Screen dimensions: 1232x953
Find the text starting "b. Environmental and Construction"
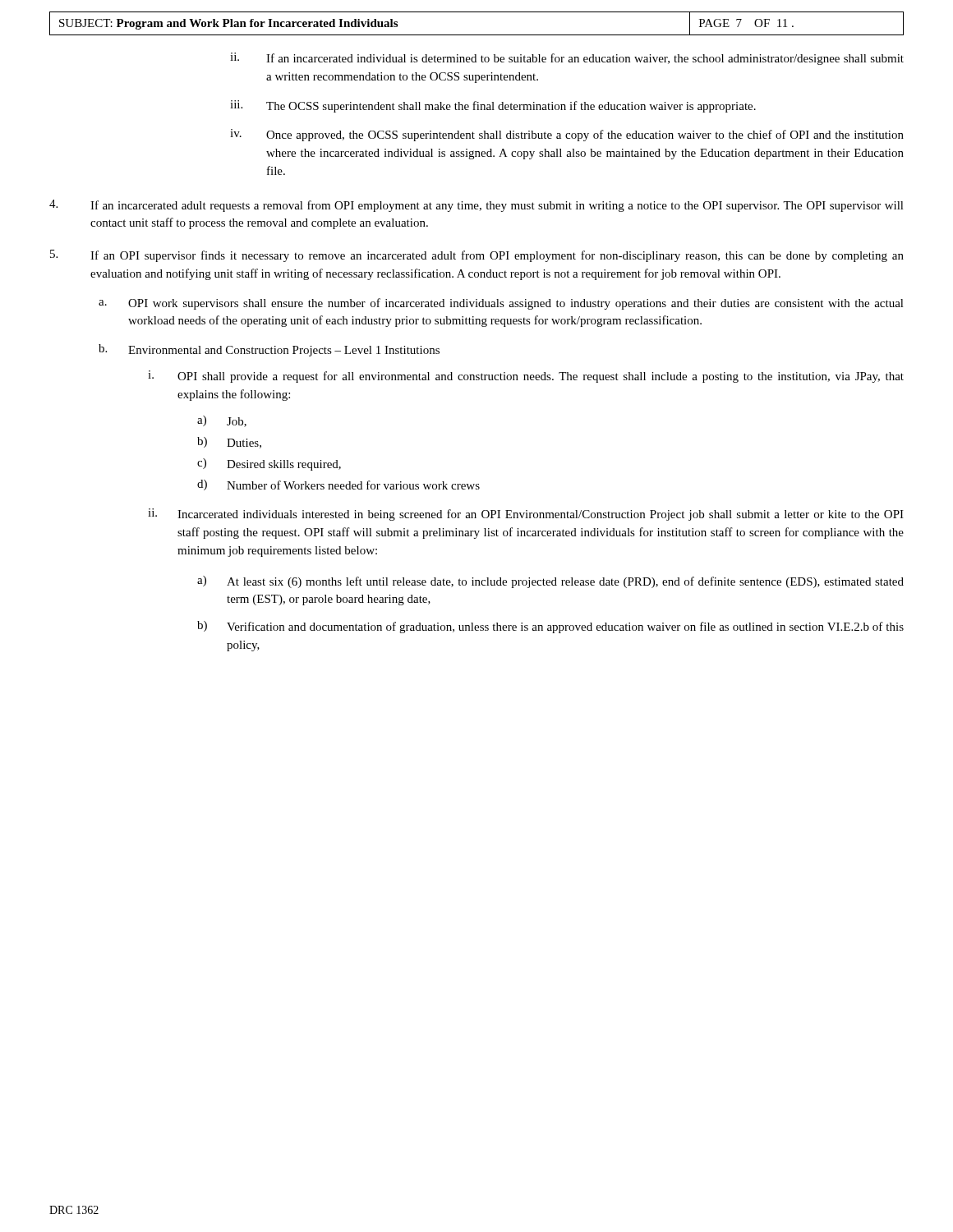coord(269,350)
